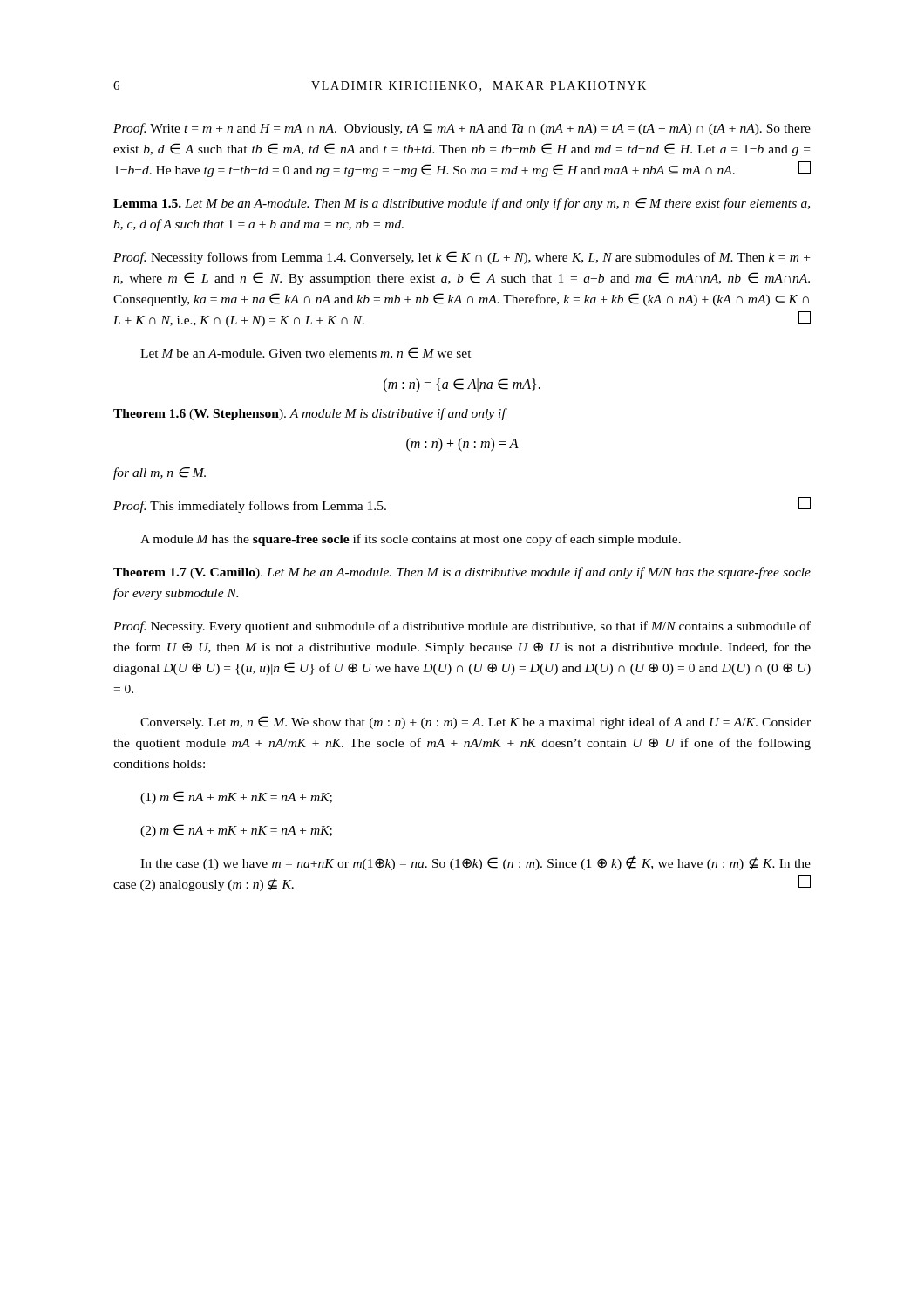Find the text block with the text "Theorem 1.6 (W. Stephenson). A module"
The width and height of the screenshot is (924, 1308).
[x=309, y=413]
